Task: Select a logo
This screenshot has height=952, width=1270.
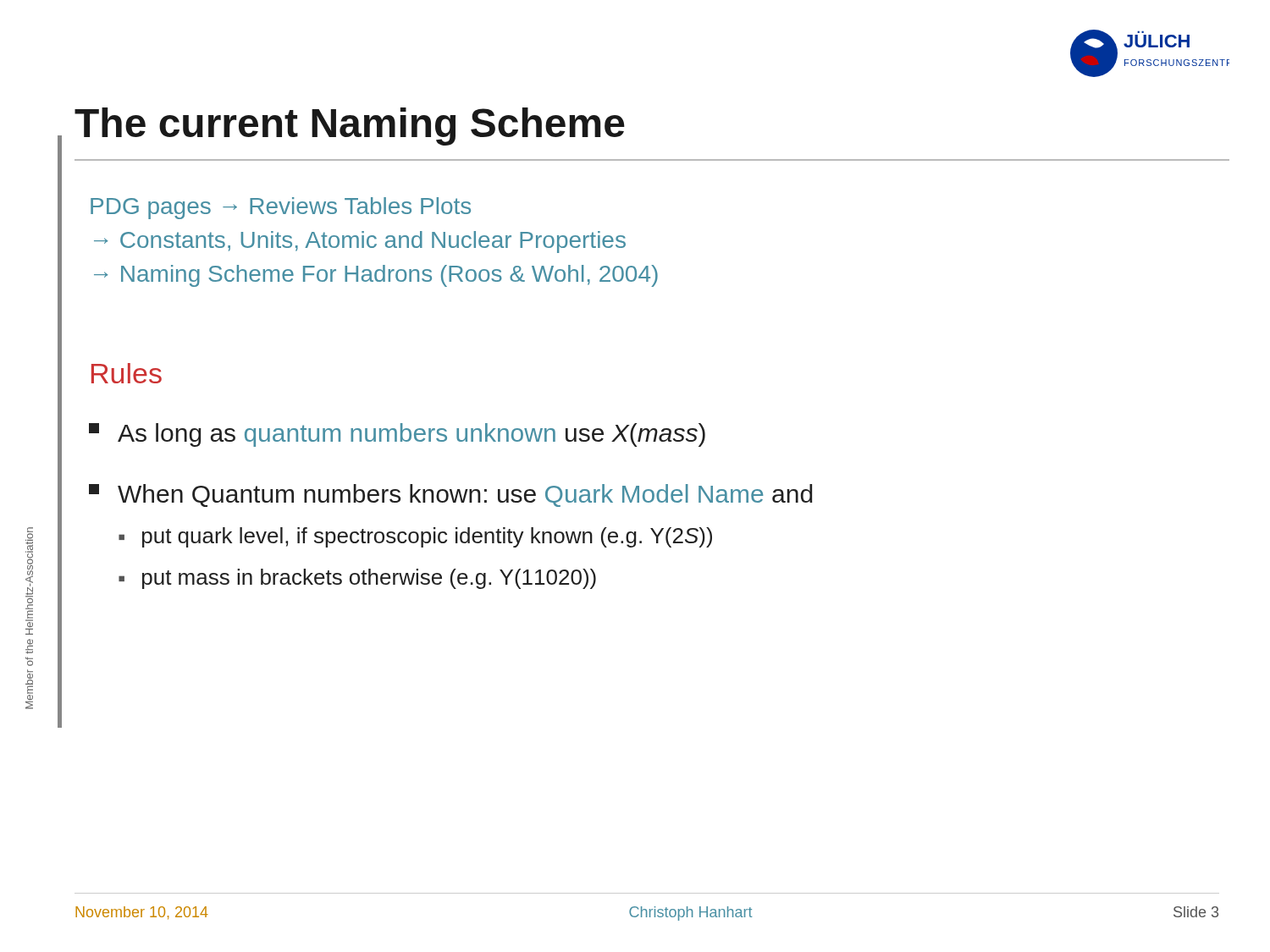Action: click(1149, 53)
